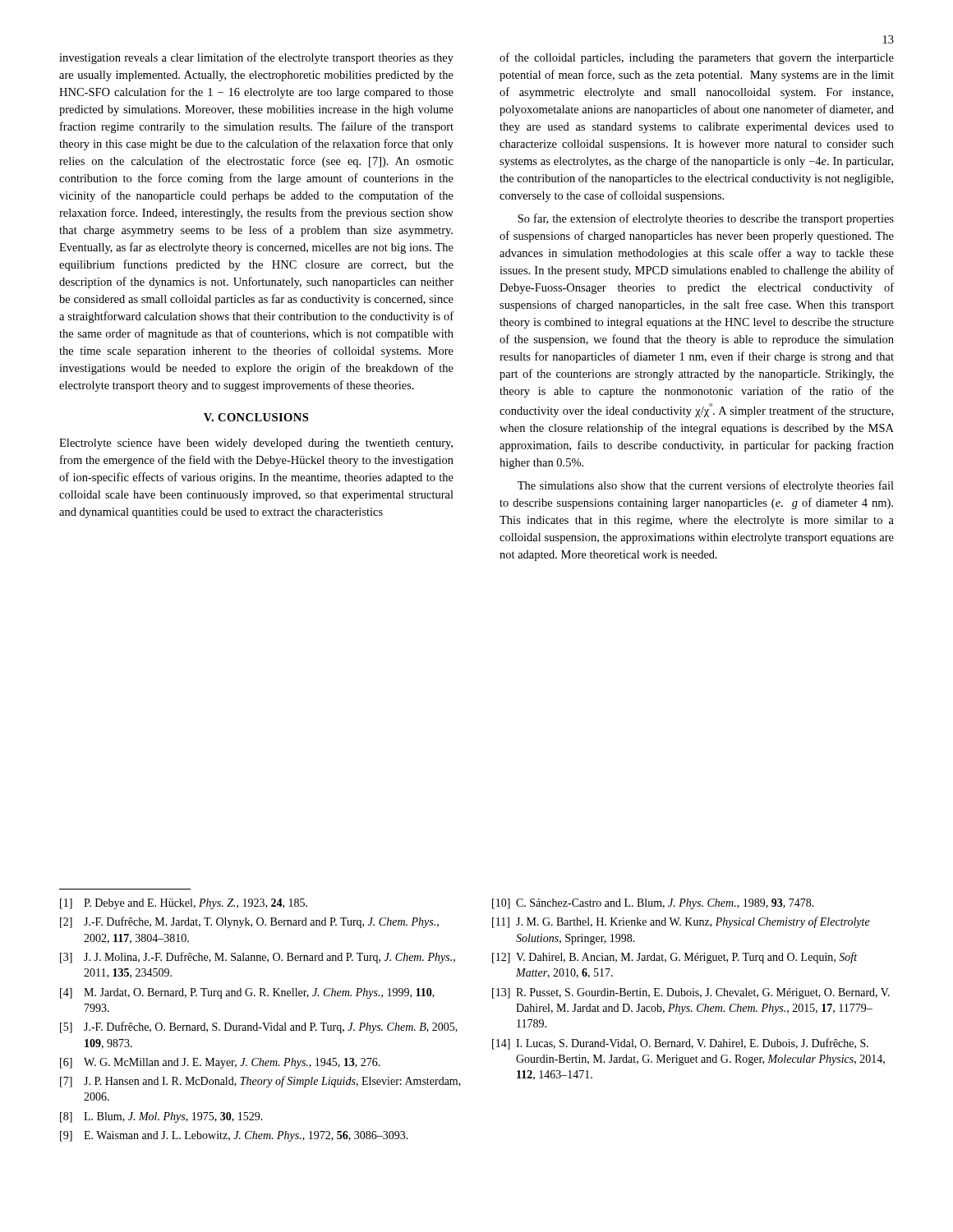The height and width of the screenshot is (1232, 953).
Task: Find the block on this page that starts "of the colloidal particles, including the parameters that"
Action: coord(697,306)
